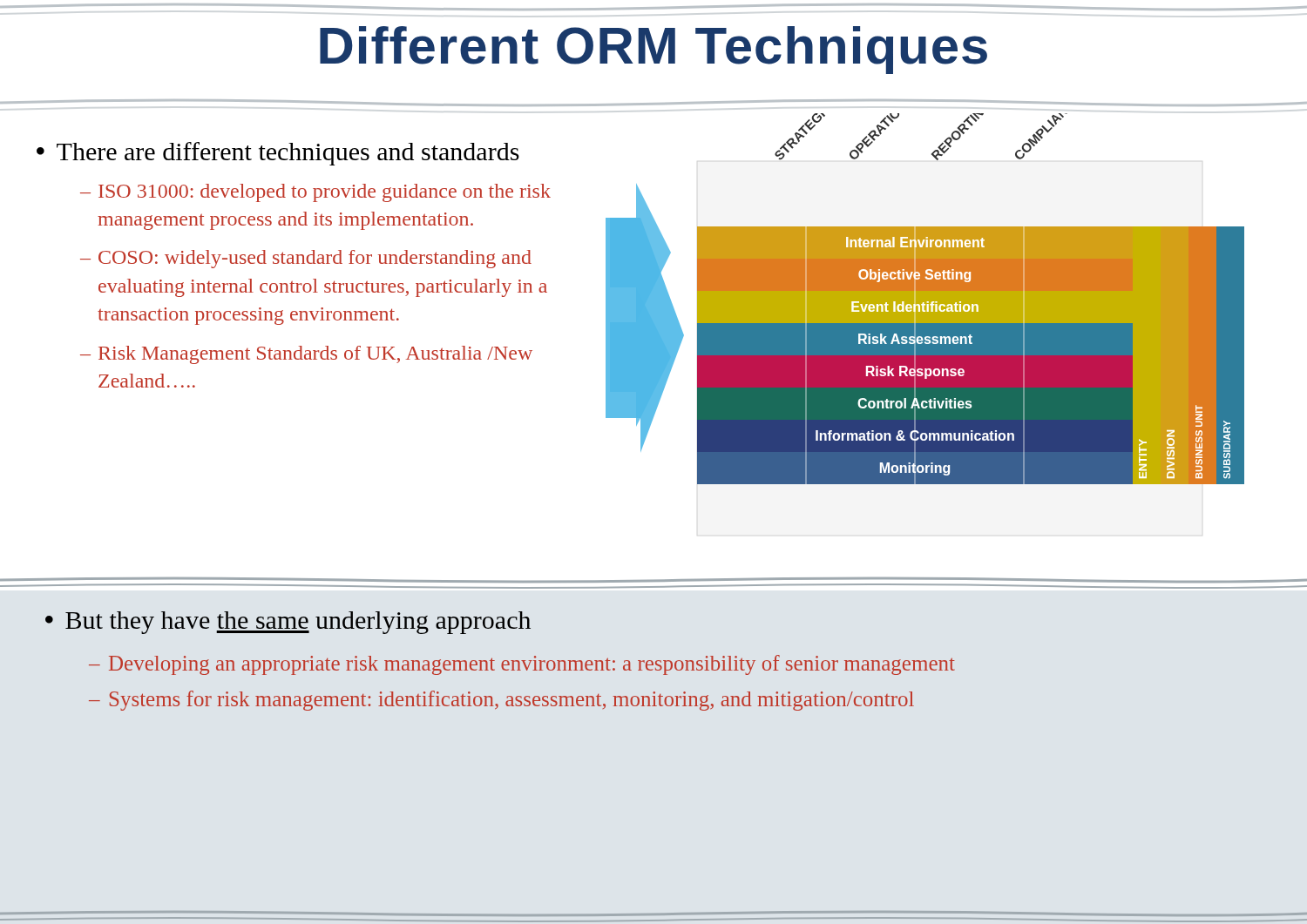Image resolution: width=1307 pixels, height=924 pixels.
Task: Locate the block starting "– Risk Management Standards of UK,"
Action: coord(328,367)
